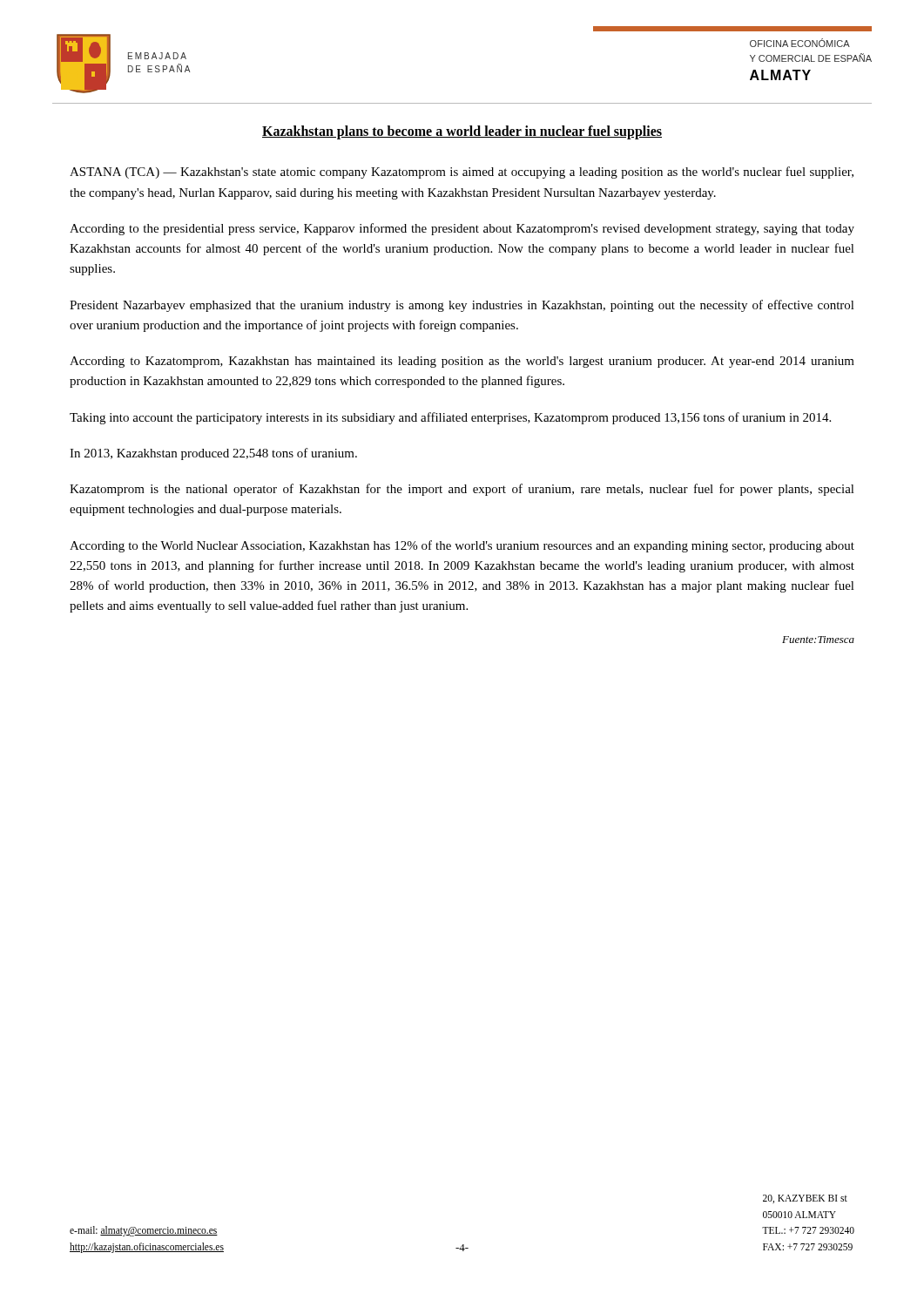Find the text block with the text "Kazatomprom is the national operator of Kazakhstan for"
Image resolution: width=924 pixels, height=1307 pixels.
[x=462, y=499]
